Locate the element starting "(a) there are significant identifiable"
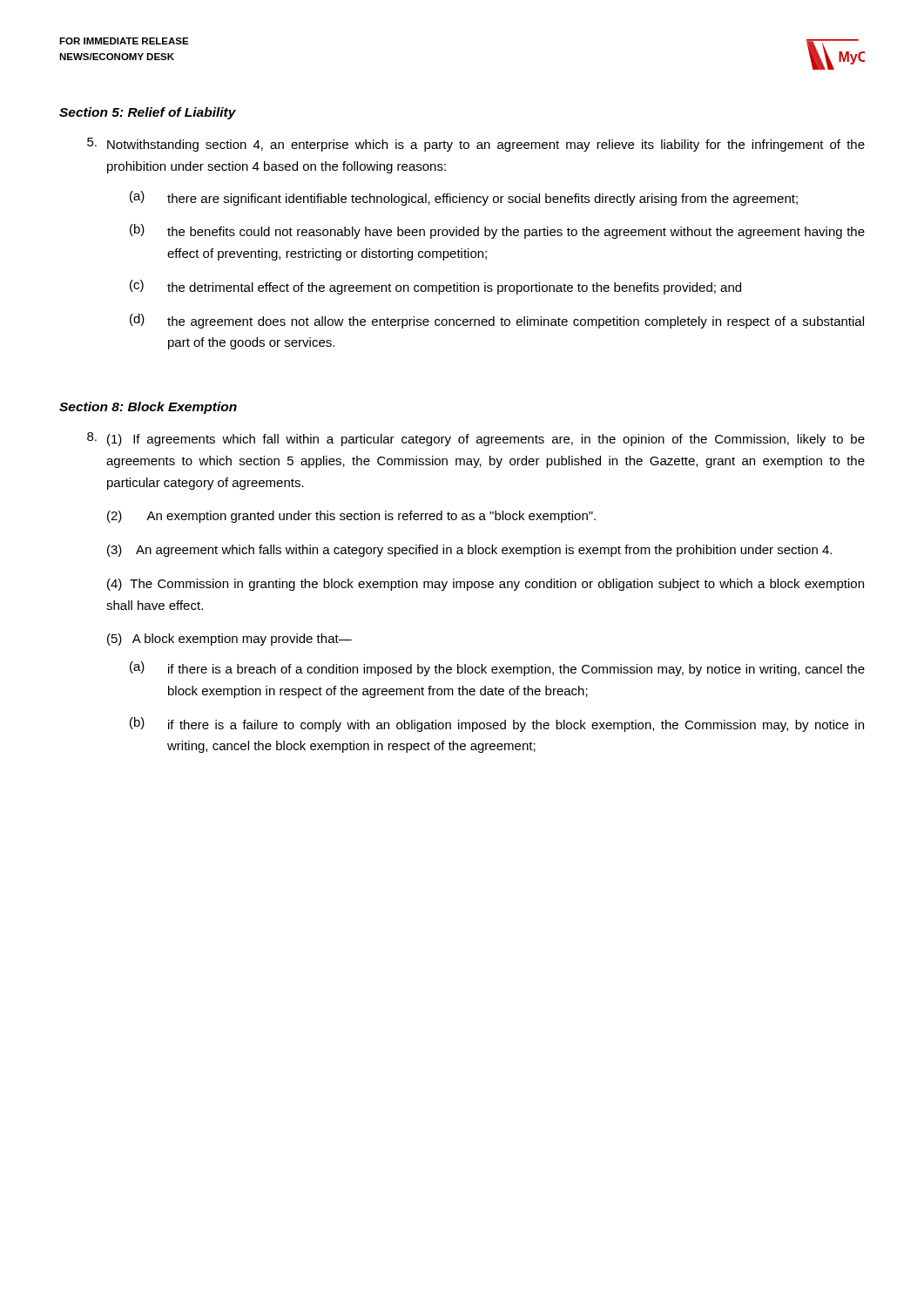 (x=497, y=199)
